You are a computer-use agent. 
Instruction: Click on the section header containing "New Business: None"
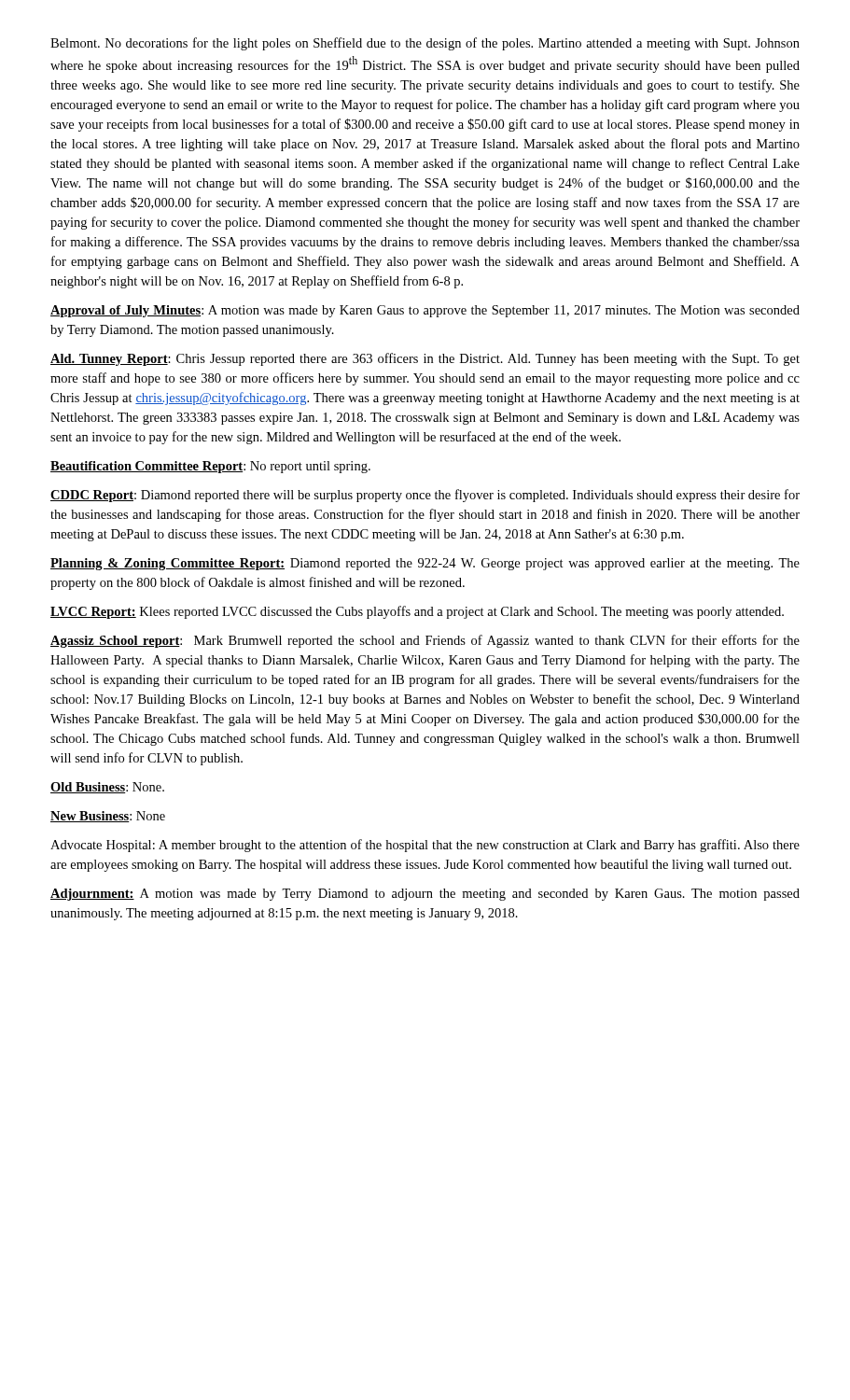pos(108,816)
